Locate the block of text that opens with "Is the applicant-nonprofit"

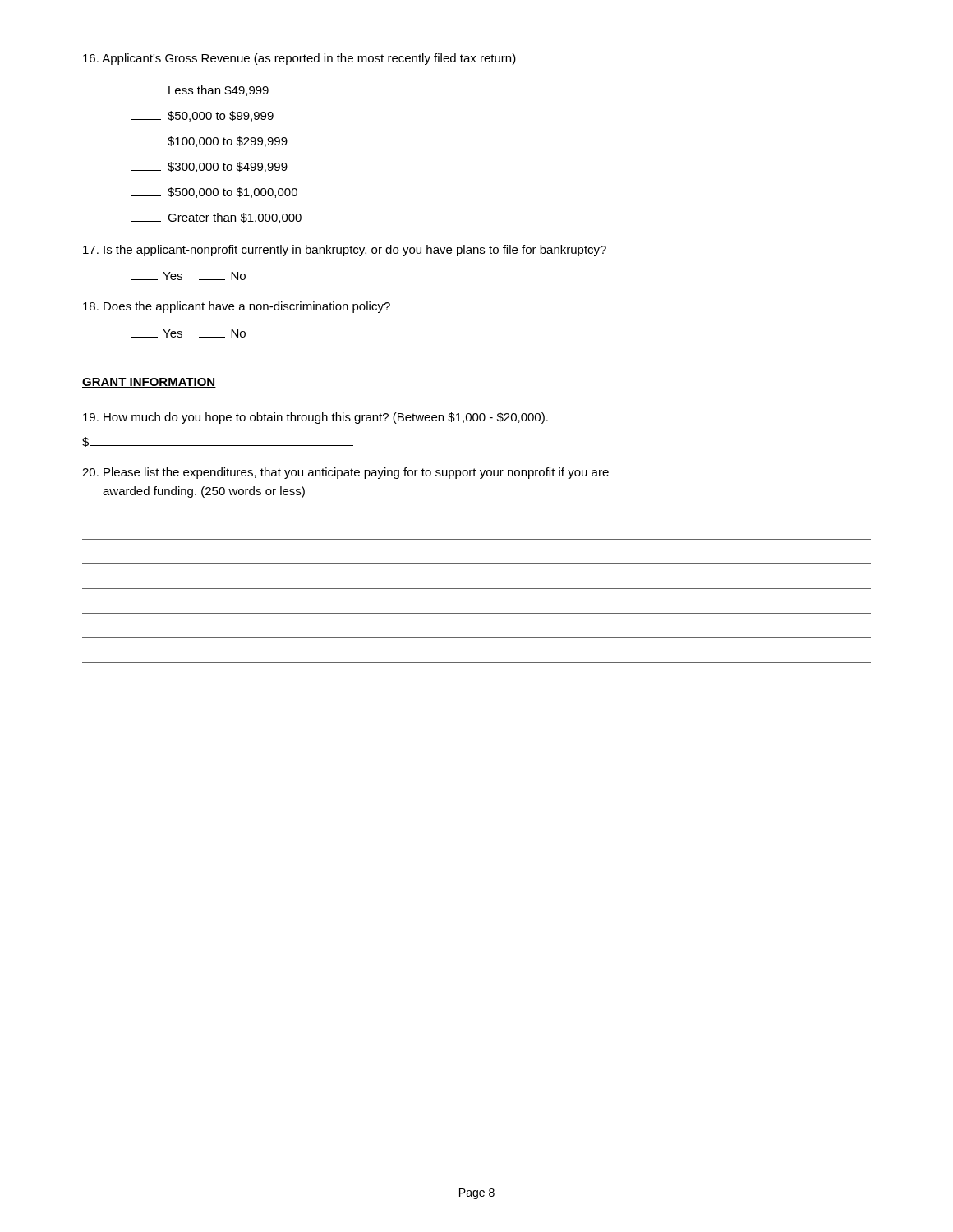(344, 249)
